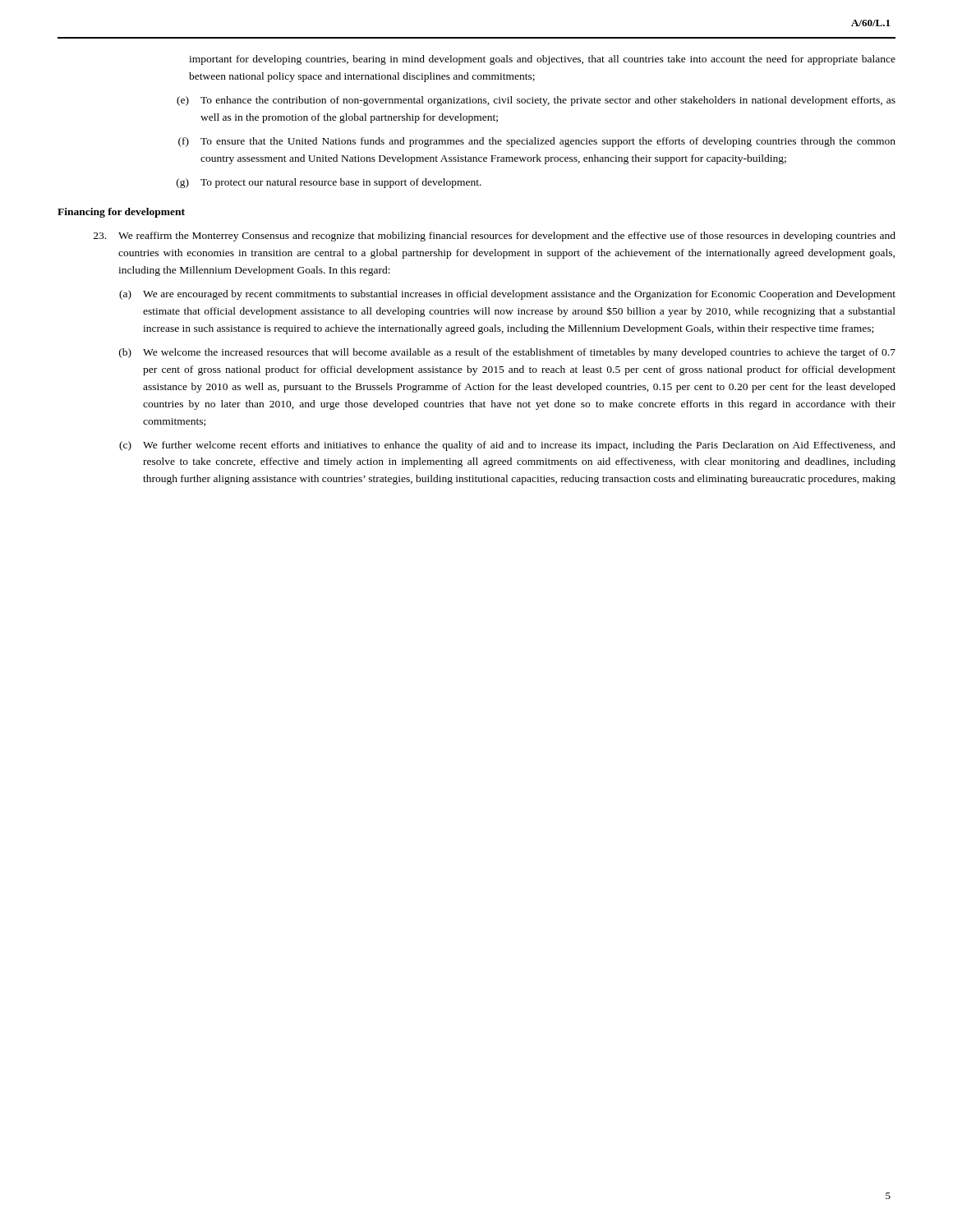Select the block starting "important for developing"
This screenshot has width=953, height=1232.
tap(542, 67)
